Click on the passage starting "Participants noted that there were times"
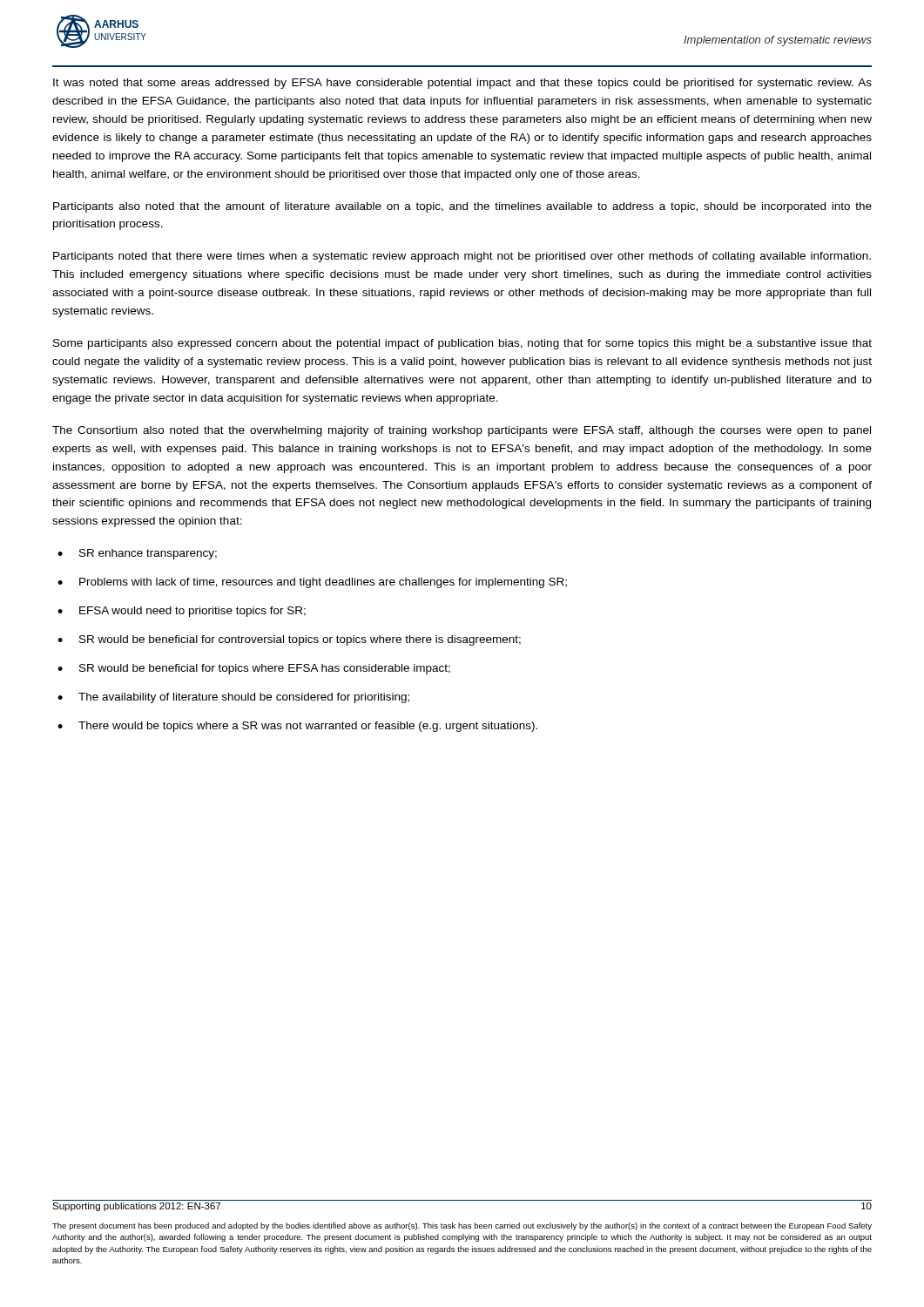924x1307 pixels. point(462,283)
